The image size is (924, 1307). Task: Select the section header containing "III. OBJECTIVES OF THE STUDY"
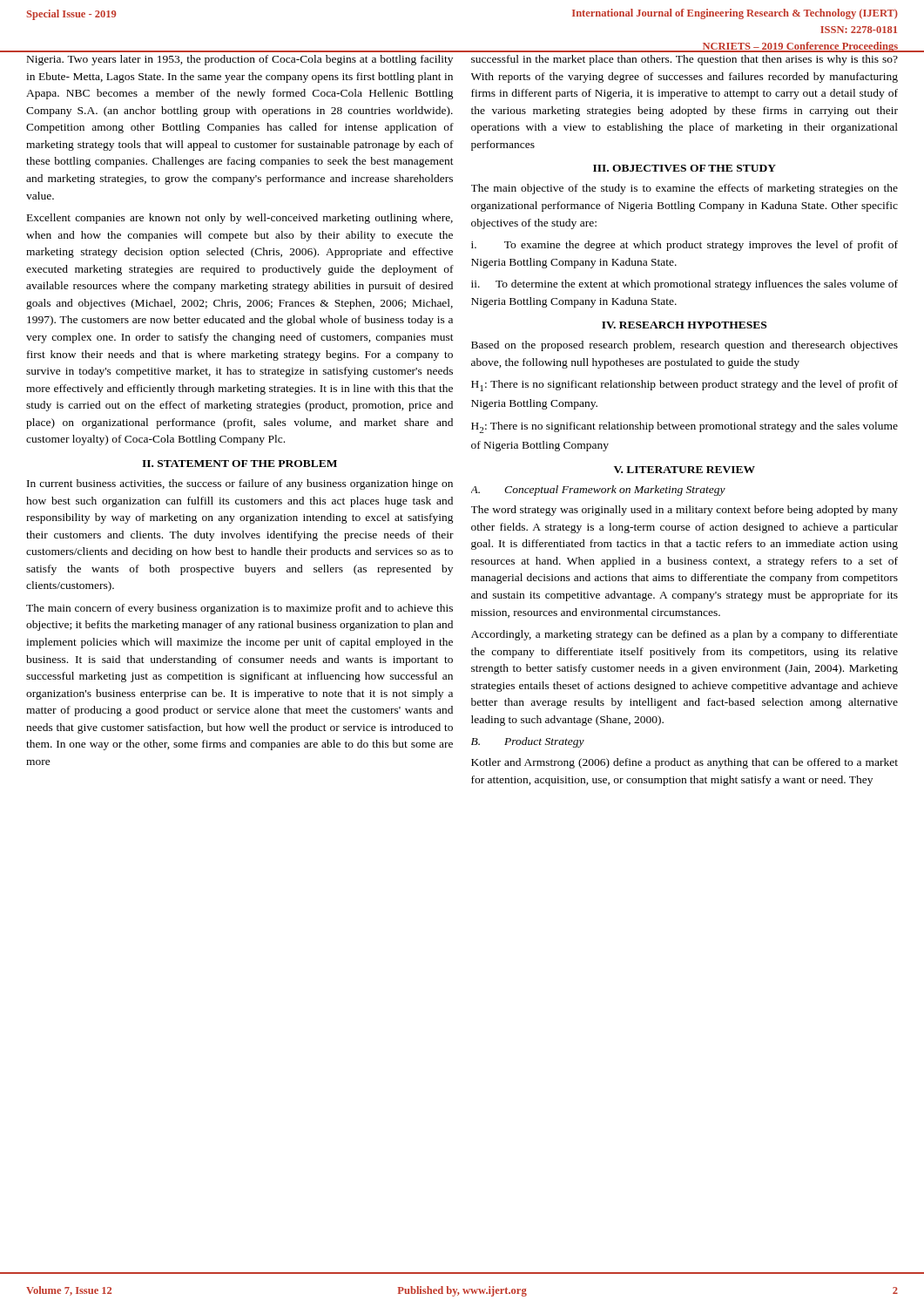point(684,168)
